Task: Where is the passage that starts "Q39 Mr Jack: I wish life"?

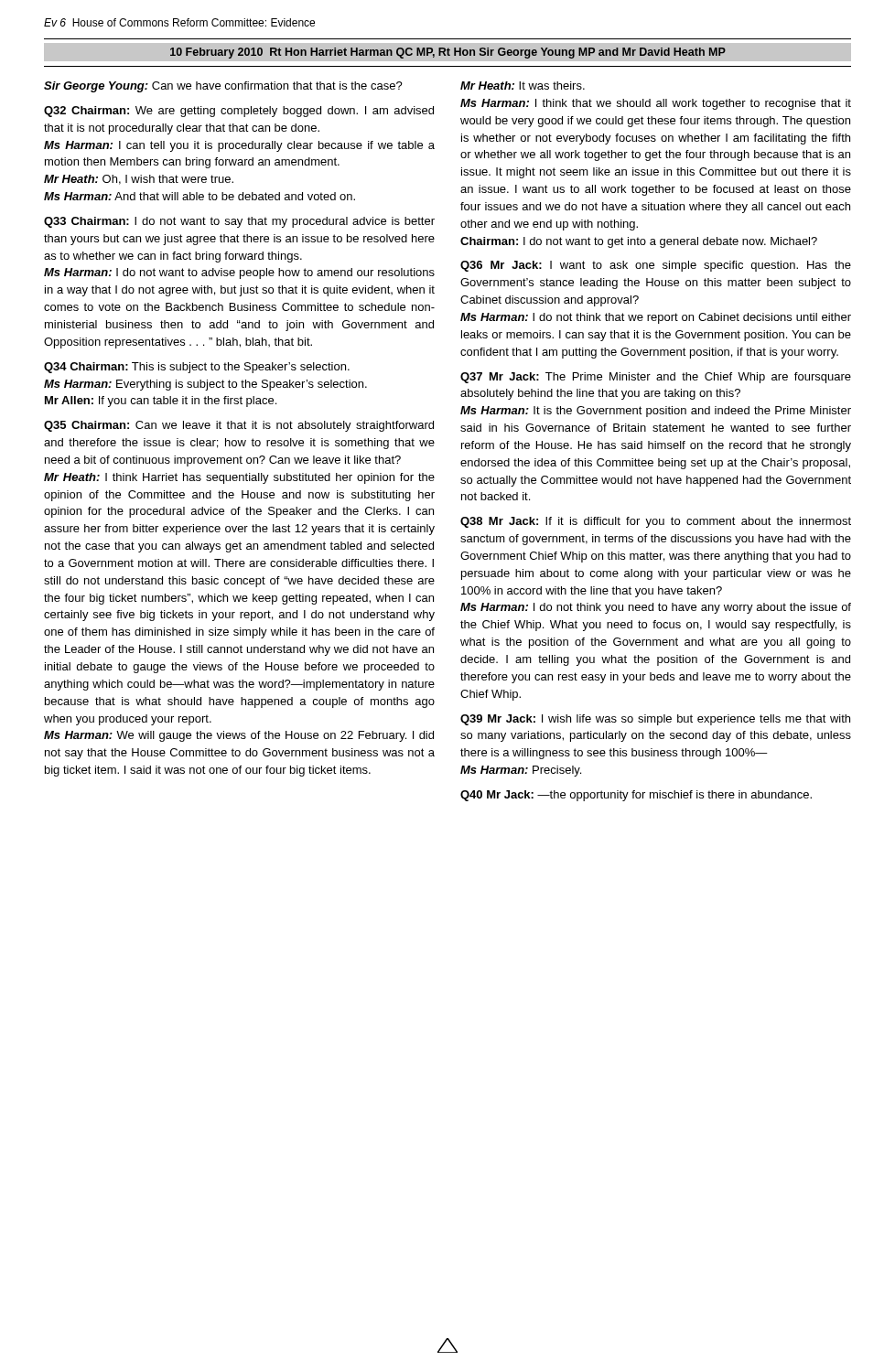Action: (656, 745)
